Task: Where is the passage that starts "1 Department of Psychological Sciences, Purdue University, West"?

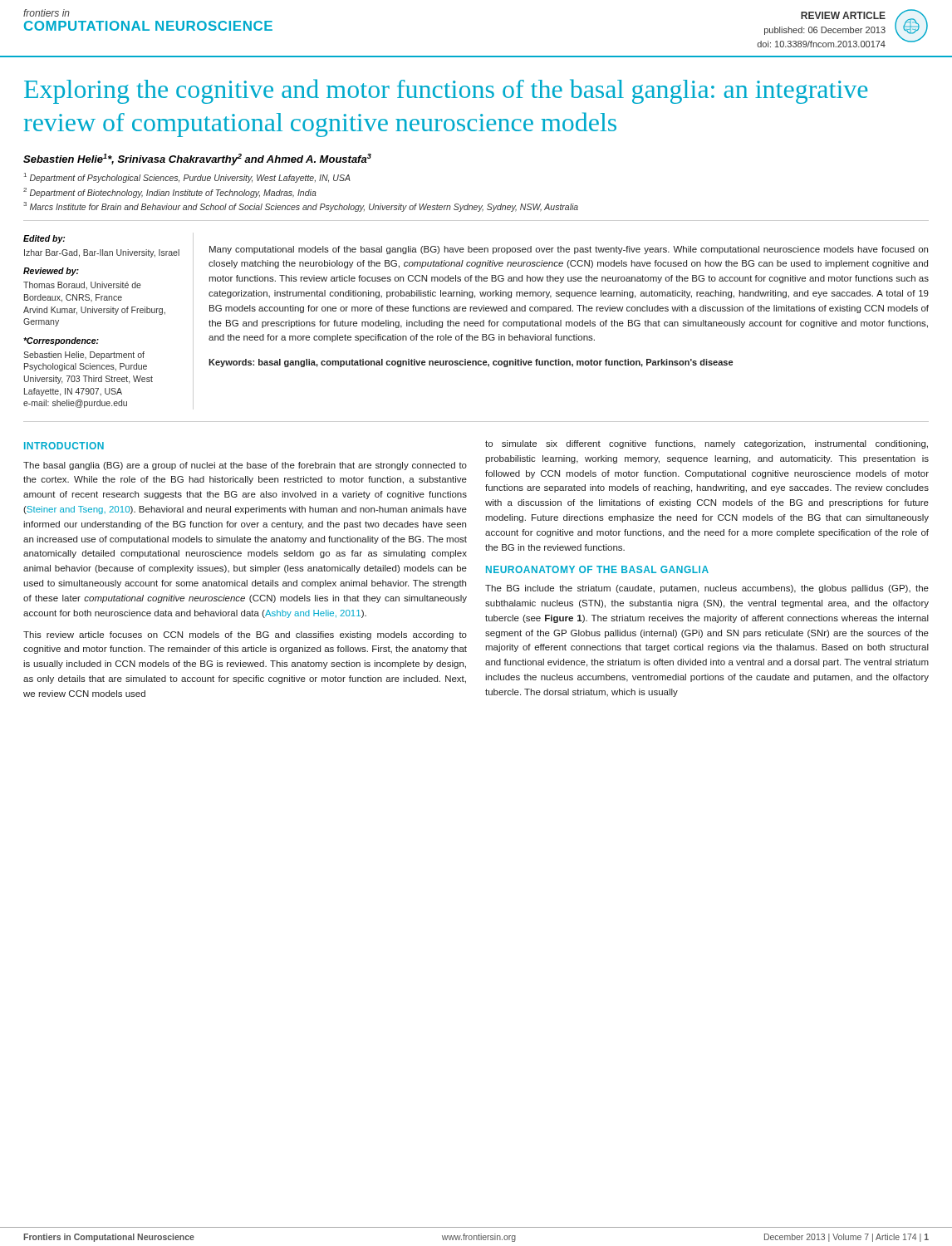Action: (301, 191)
